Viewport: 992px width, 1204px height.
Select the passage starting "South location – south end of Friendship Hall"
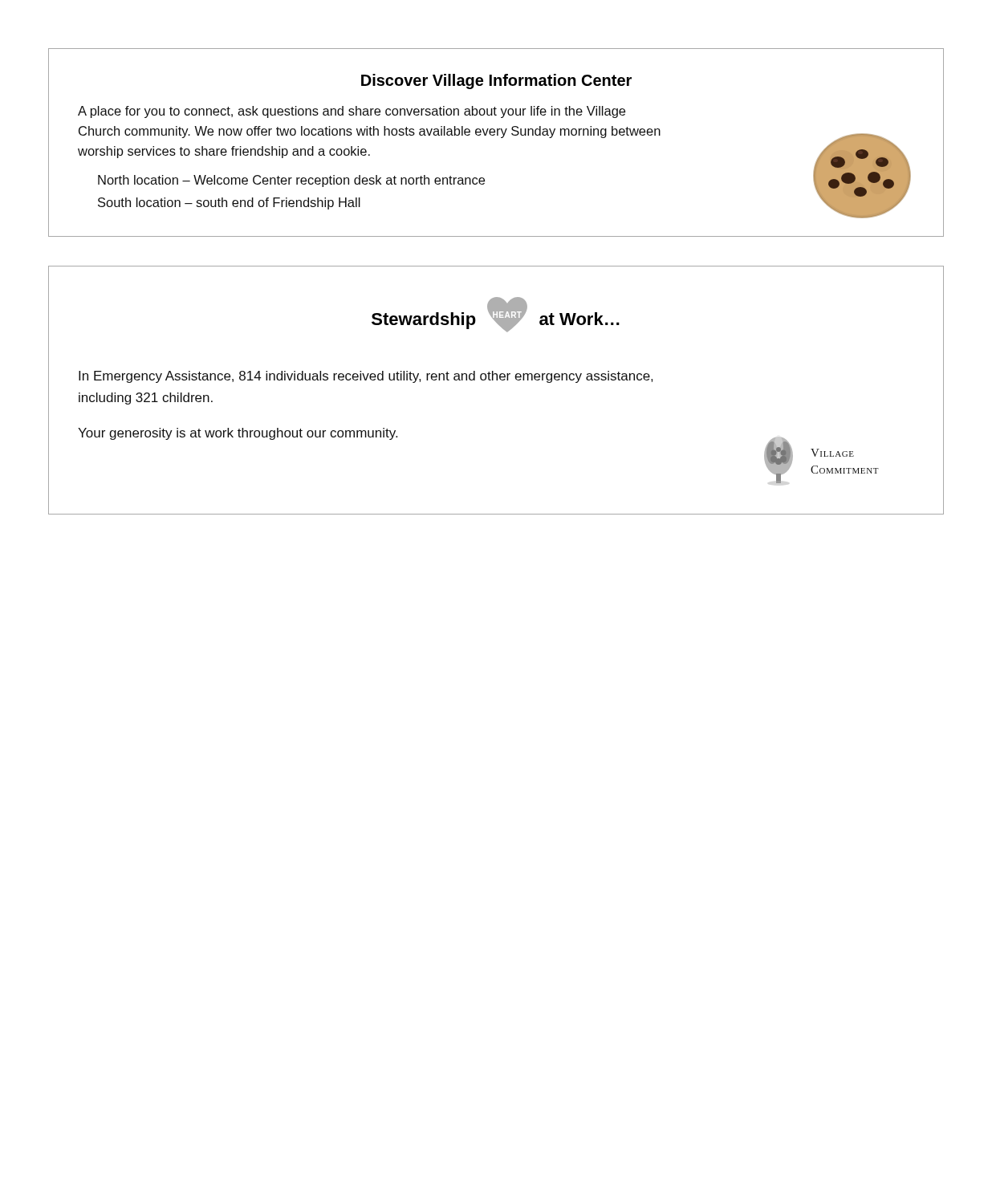[x=229, y=203]
